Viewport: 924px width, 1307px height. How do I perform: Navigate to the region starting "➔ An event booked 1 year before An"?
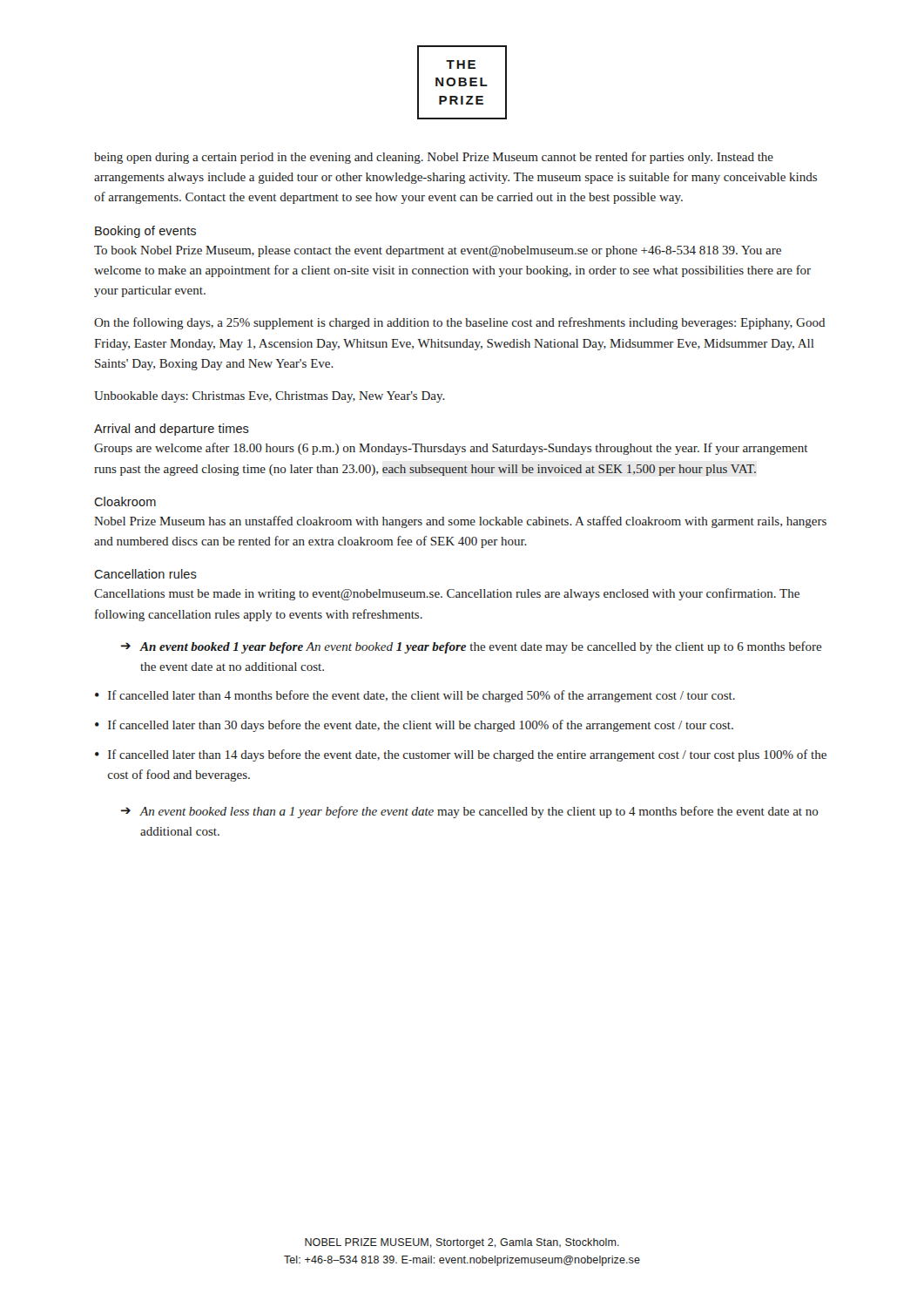[x=475, y=657]
